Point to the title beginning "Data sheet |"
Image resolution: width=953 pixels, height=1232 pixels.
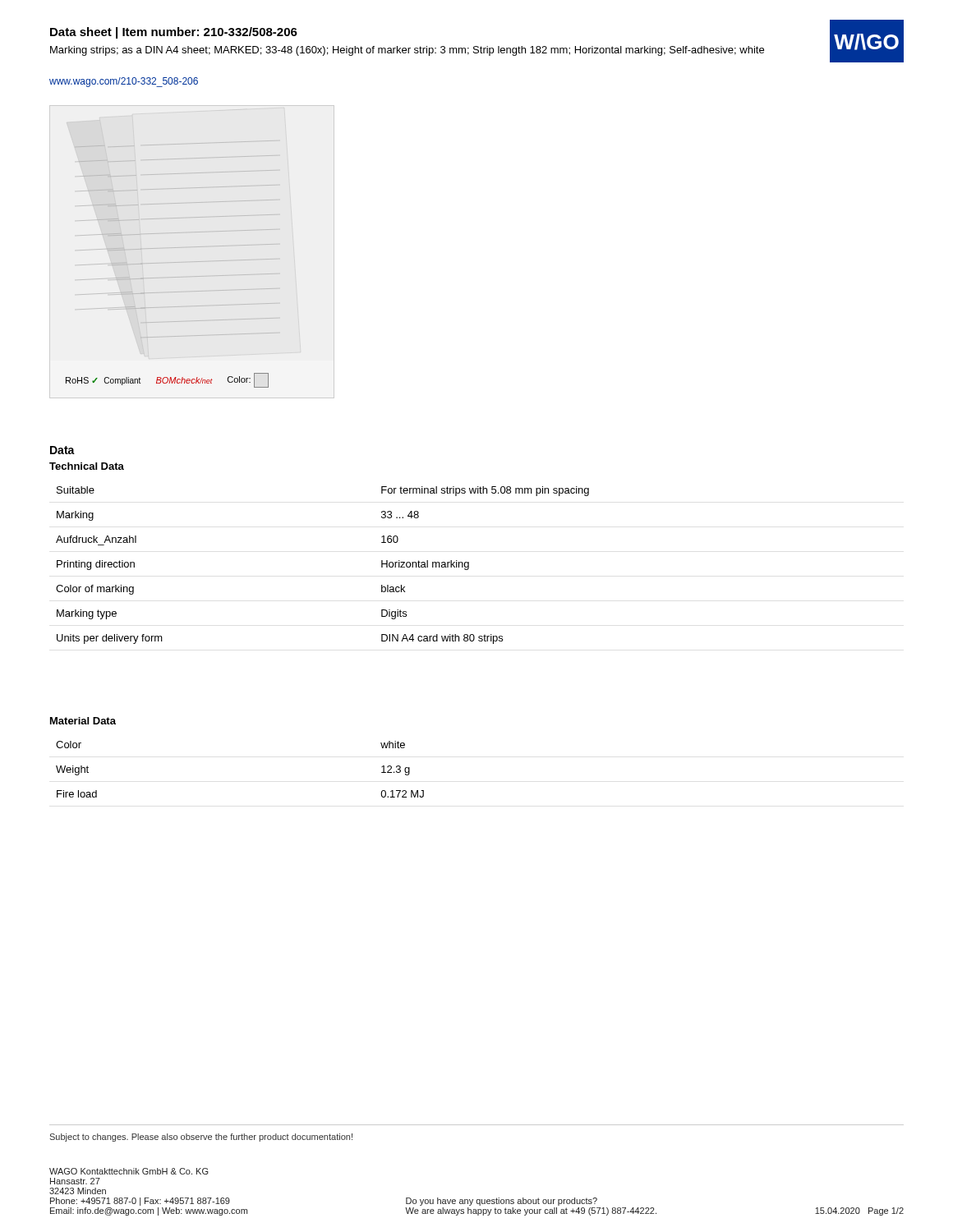[x=173, y=32]
